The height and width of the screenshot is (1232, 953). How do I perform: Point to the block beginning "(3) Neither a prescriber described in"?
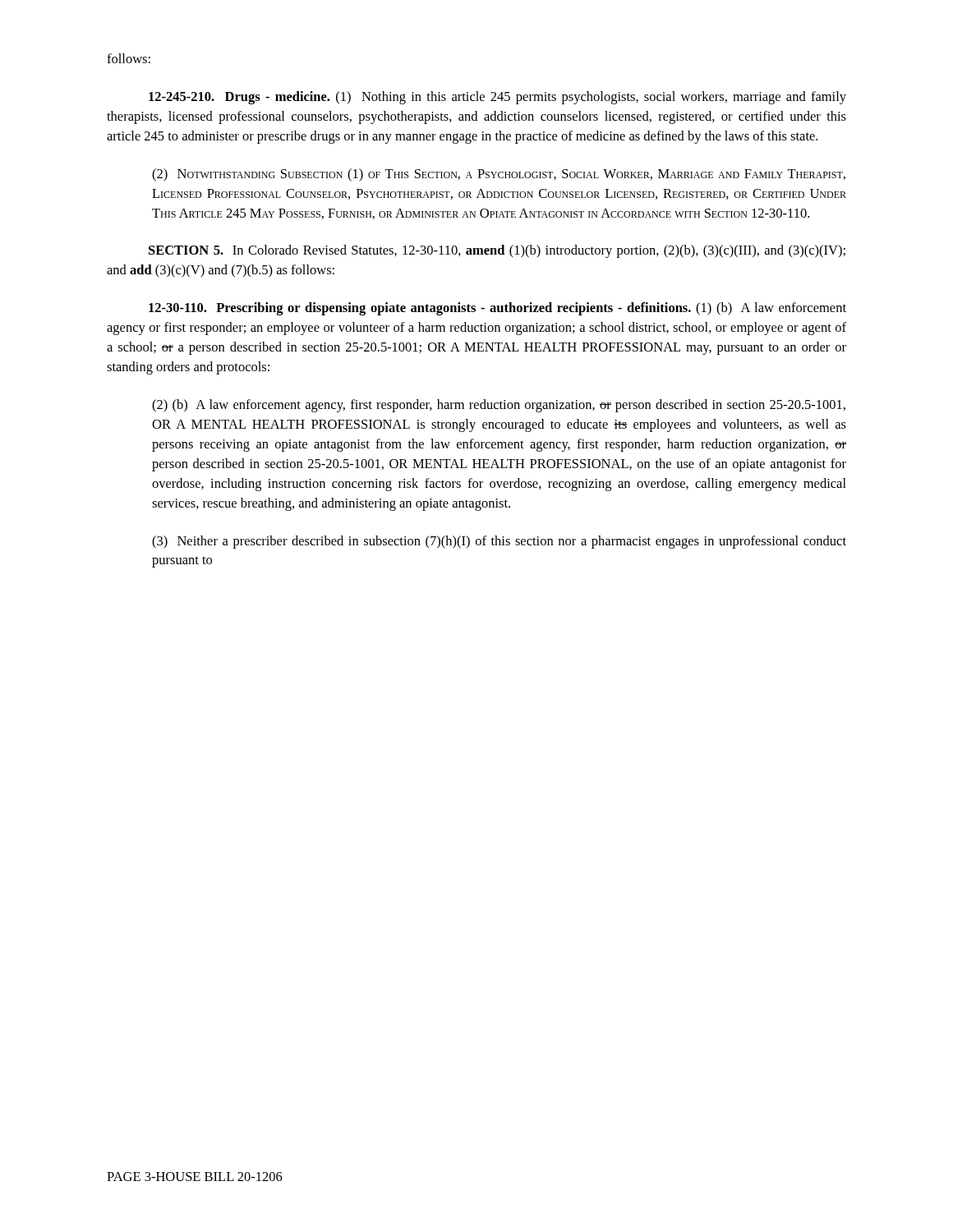(499, 550)
